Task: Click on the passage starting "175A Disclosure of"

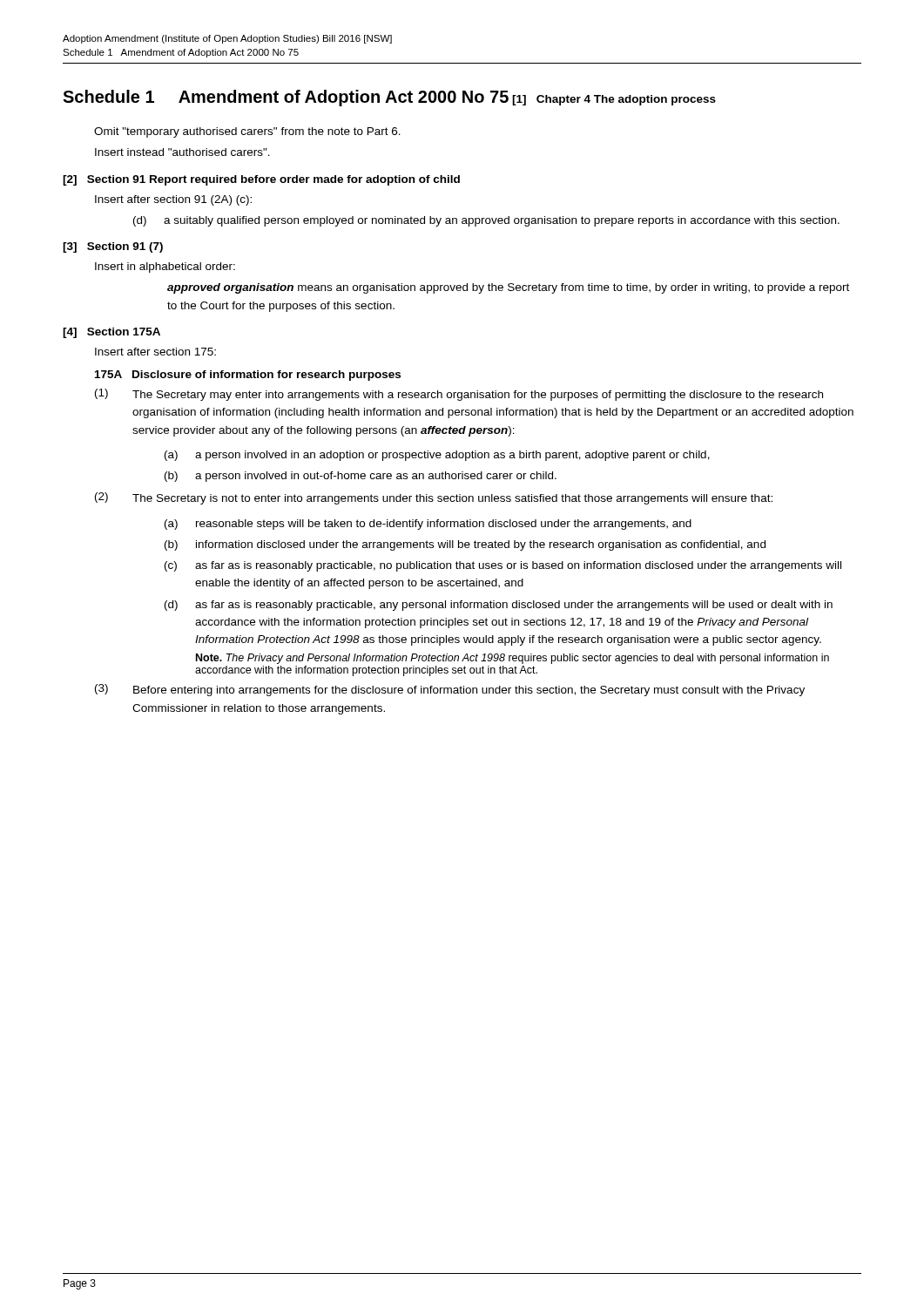Action: coord(248,374)
